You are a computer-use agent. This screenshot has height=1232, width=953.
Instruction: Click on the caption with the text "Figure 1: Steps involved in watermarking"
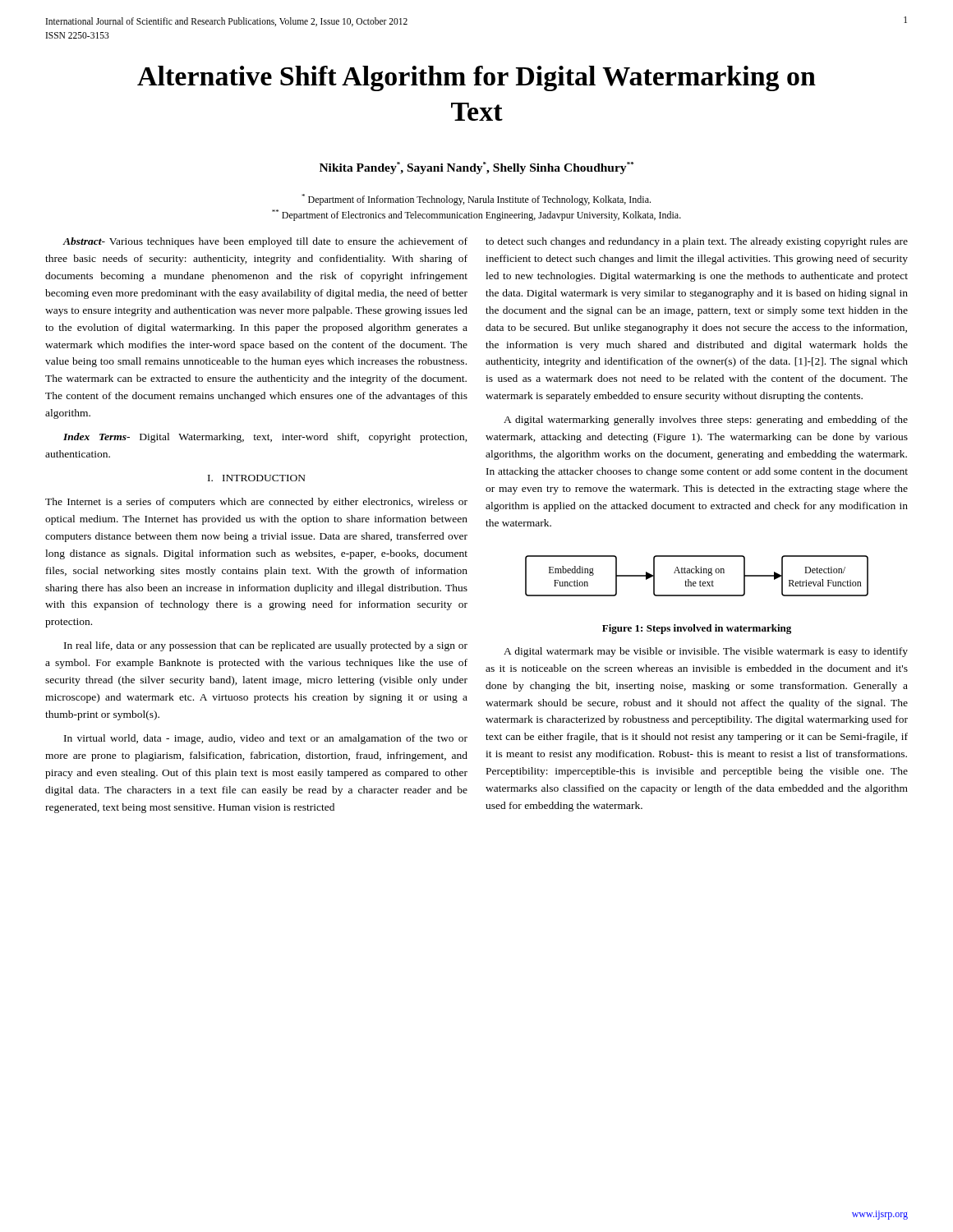[697, 628]
